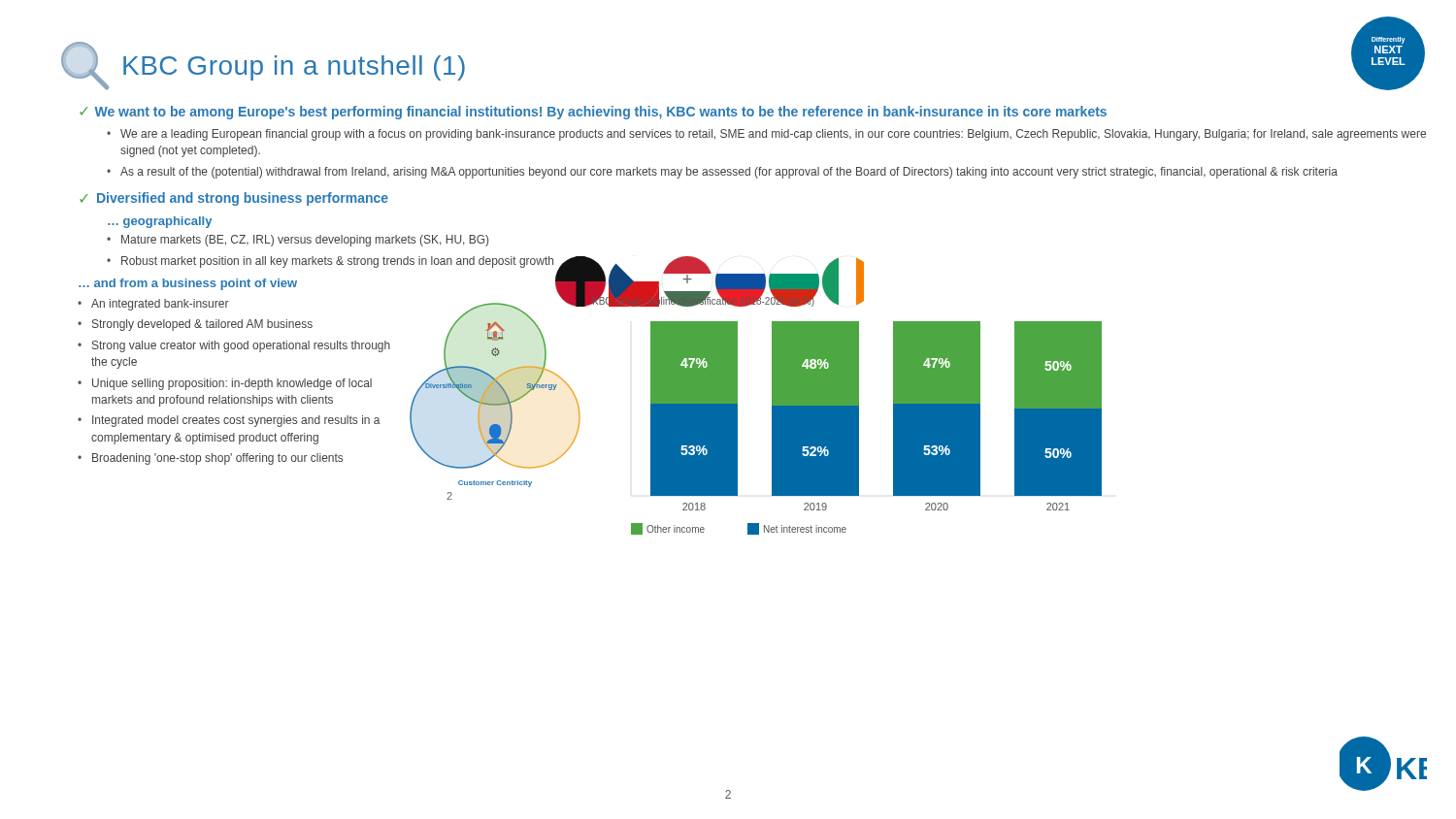Point to "KBC Group in a nutshell (1)"

(x=263, y=66)
